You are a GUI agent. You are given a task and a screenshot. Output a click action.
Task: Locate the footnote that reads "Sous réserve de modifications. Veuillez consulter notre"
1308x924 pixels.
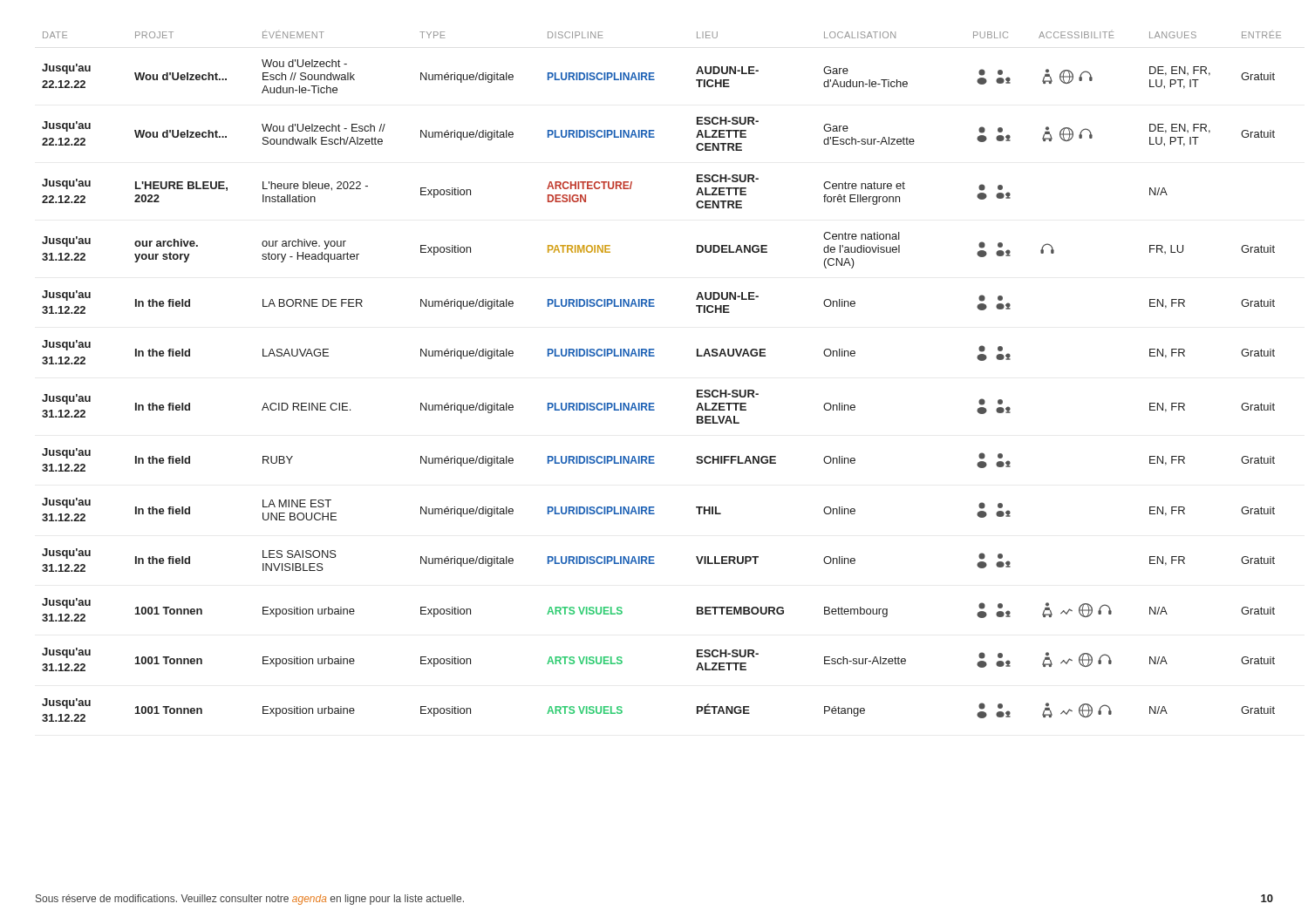coord(250,899)
